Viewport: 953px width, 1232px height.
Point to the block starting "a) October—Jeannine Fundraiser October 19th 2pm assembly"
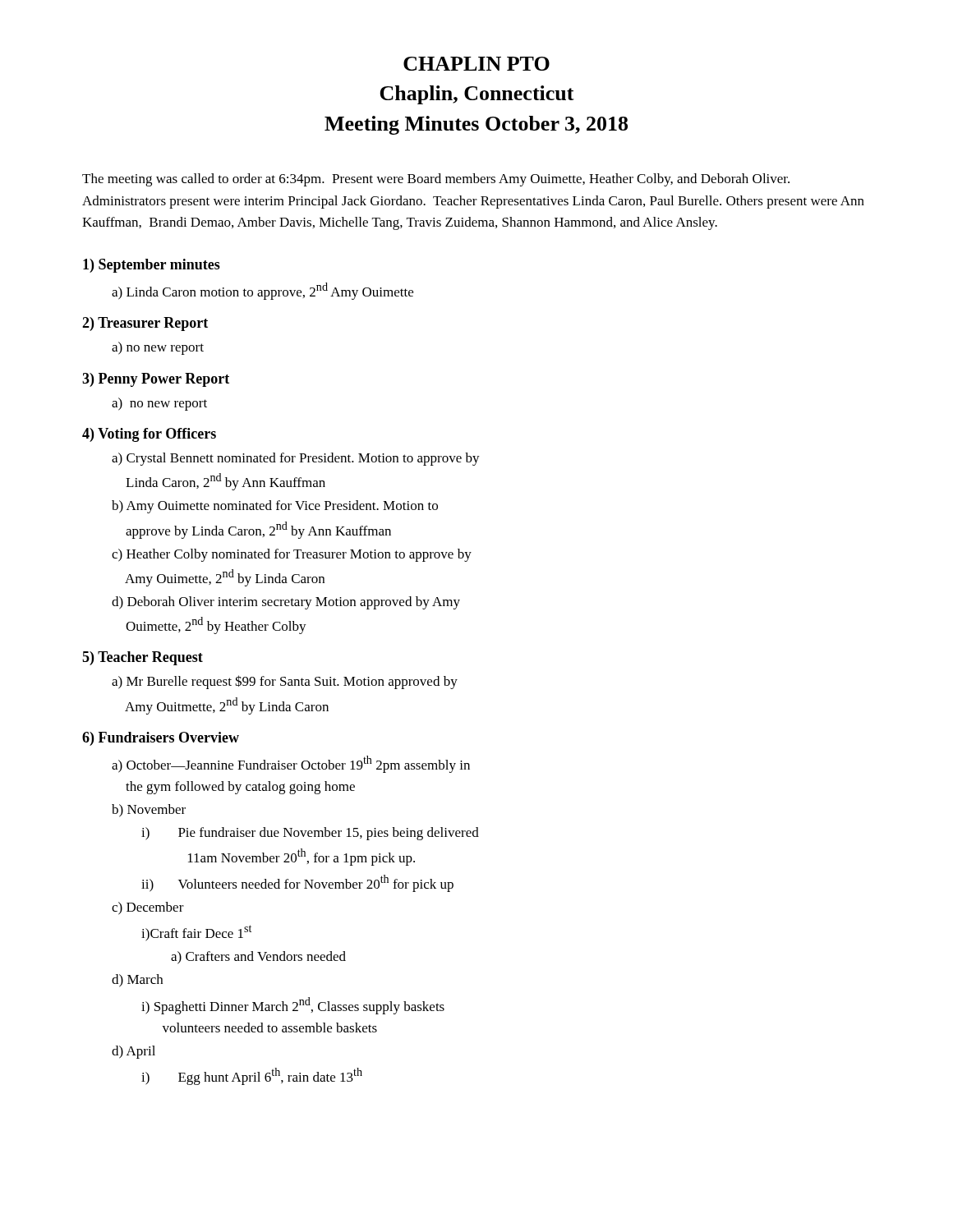(x=291, y=773)
